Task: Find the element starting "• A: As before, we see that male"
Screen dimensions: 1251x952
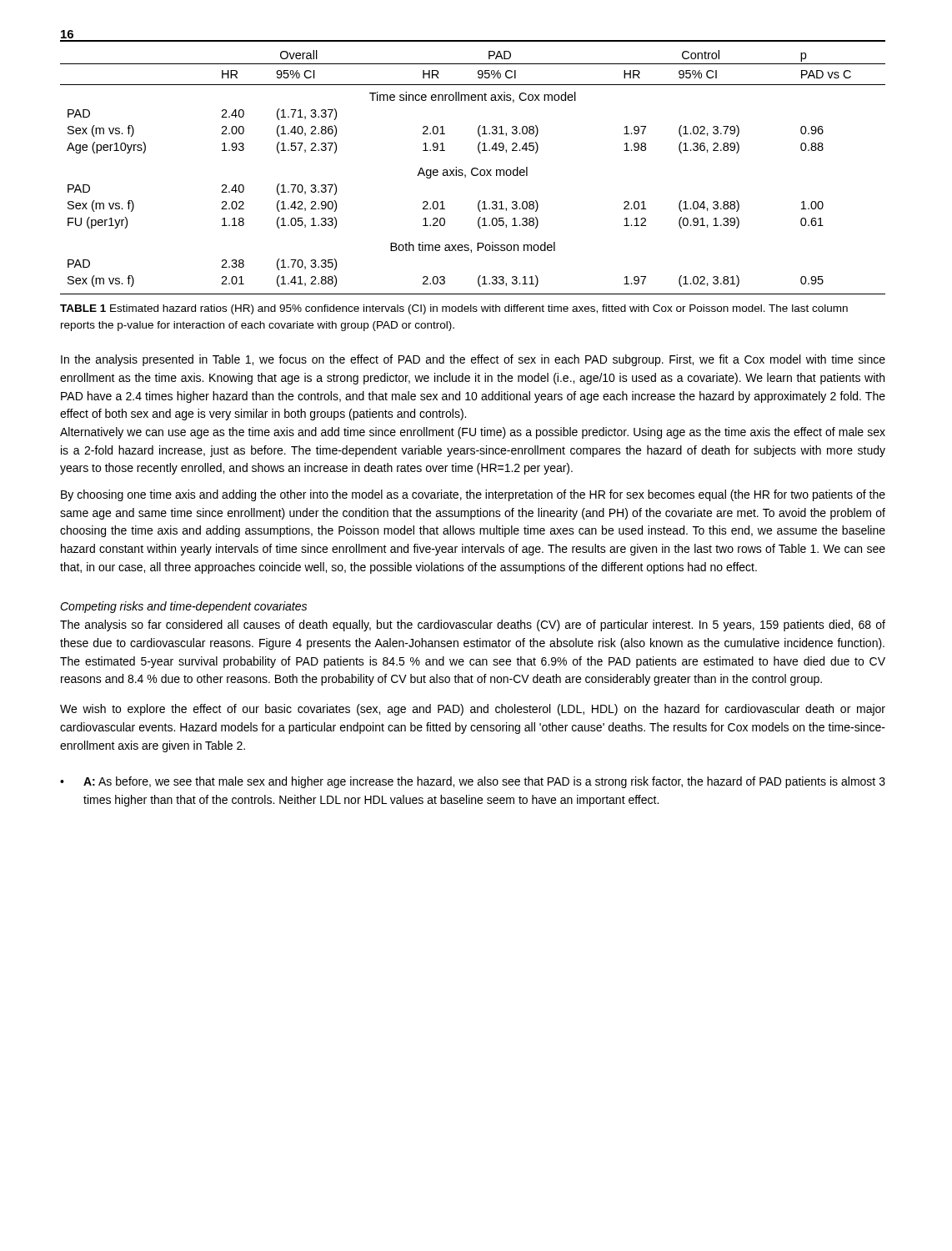Action: tap(473, 791)
